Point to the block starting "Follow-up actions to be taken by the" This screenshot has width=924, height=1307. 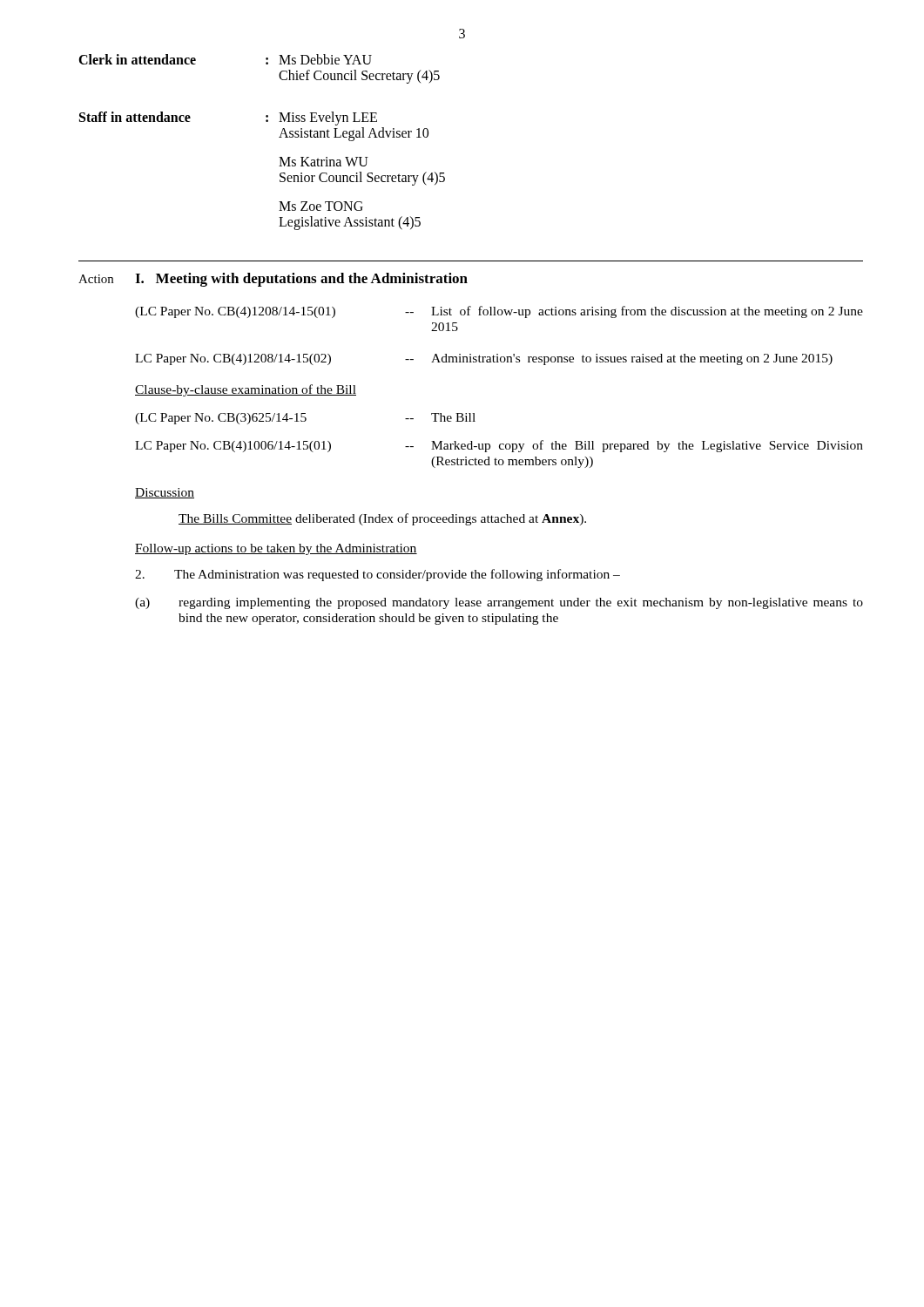click(x=276, y=548)
